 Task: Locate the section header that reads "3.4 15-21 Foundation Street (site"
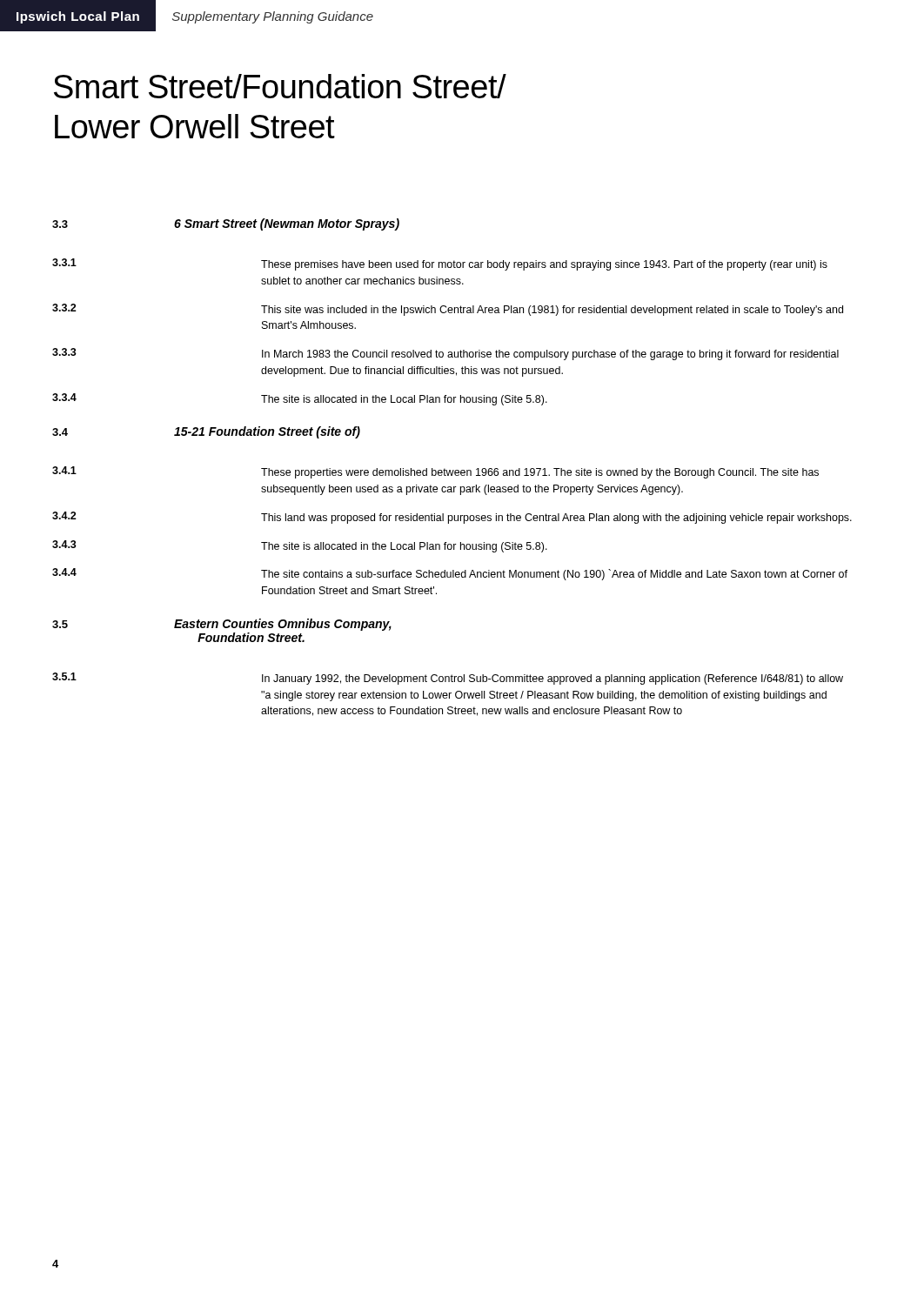(x=302, y=432)
